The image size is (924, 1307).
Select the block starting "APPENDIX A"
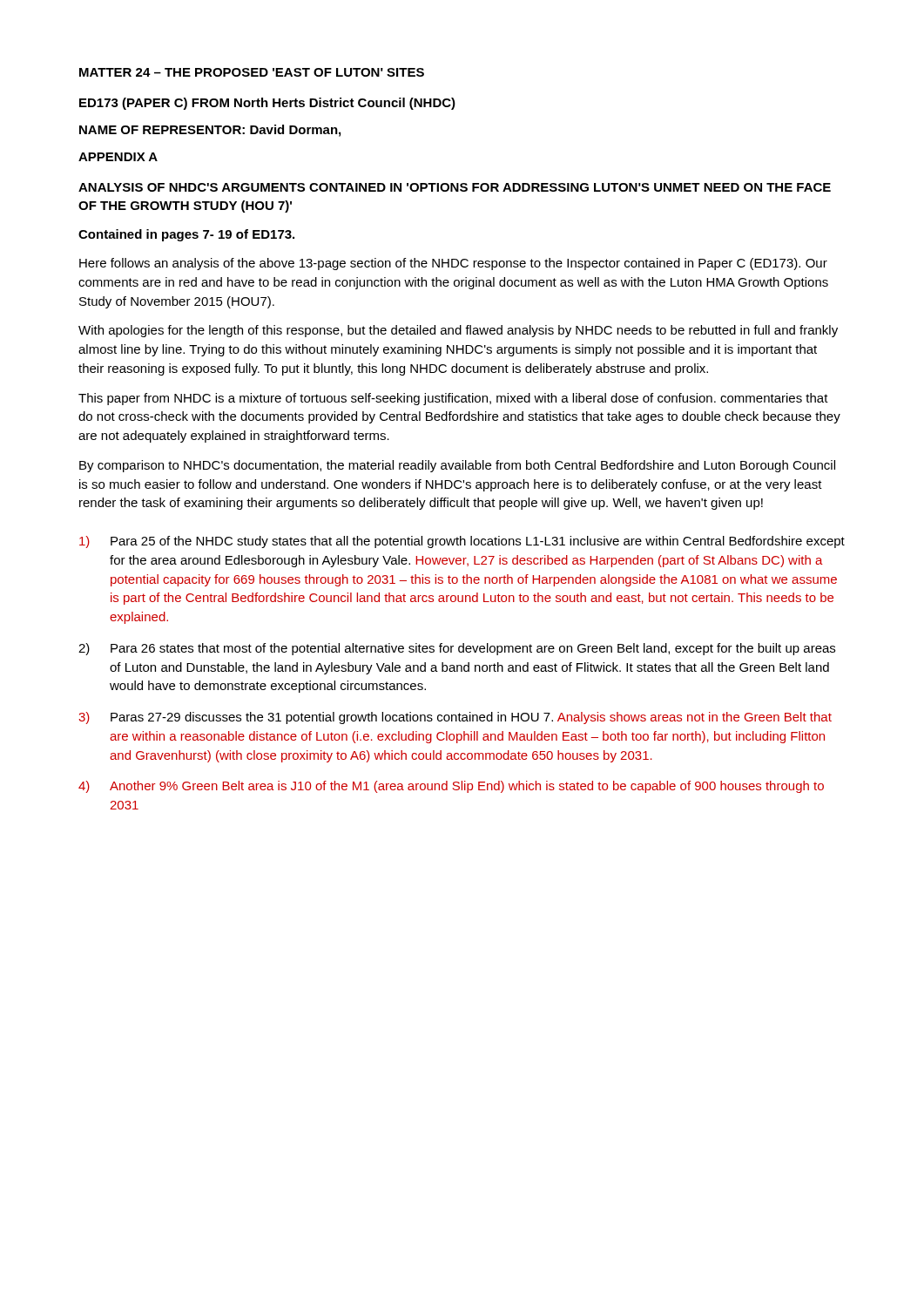(x=118, y=156)
